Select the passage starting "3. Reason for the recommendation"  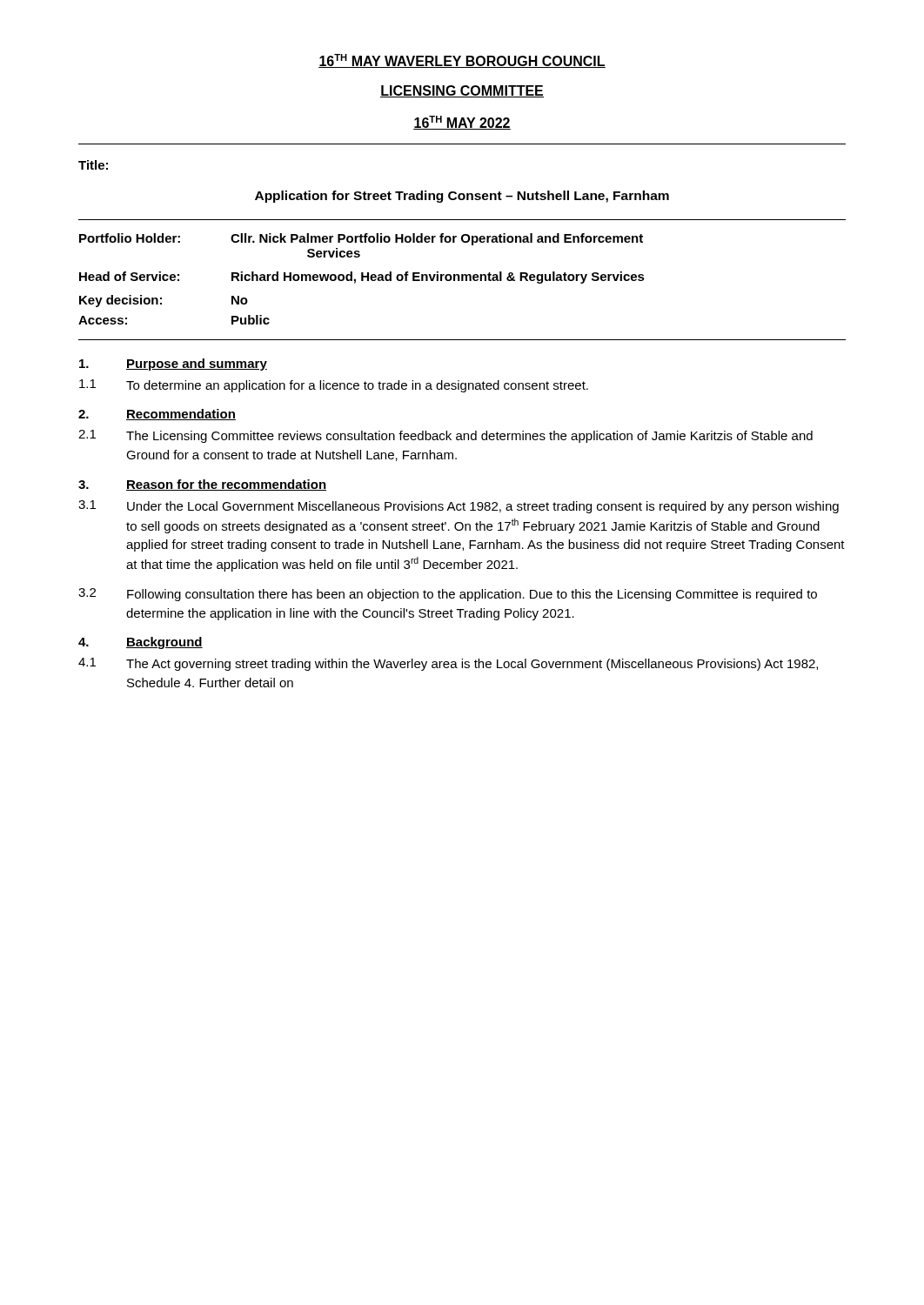tap(202, 485)
